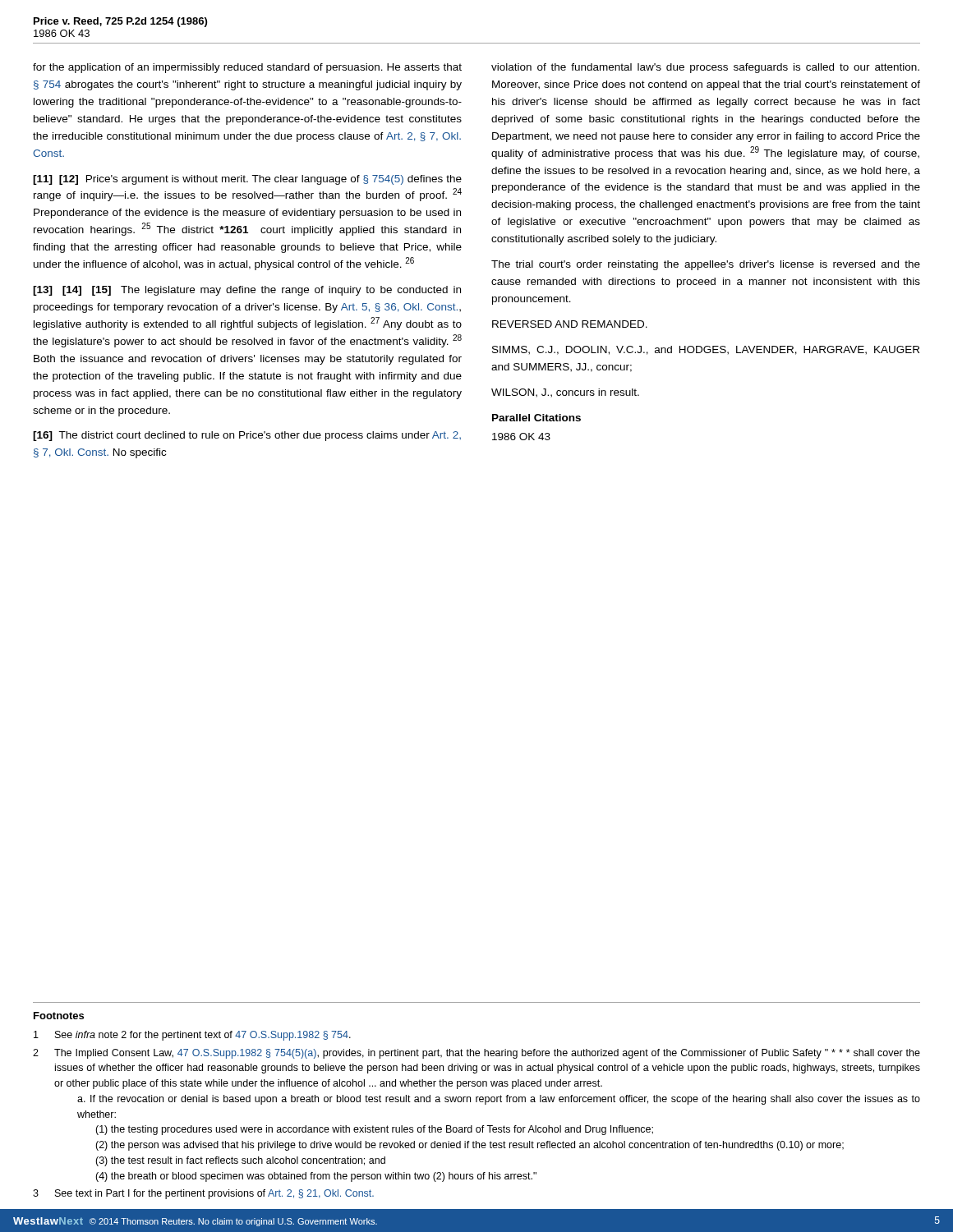Select the text block that reads "[11] [12] Price's argument is without merit. The"
Viewport: 953px width, 1232px height.
(x=247, y=222)
